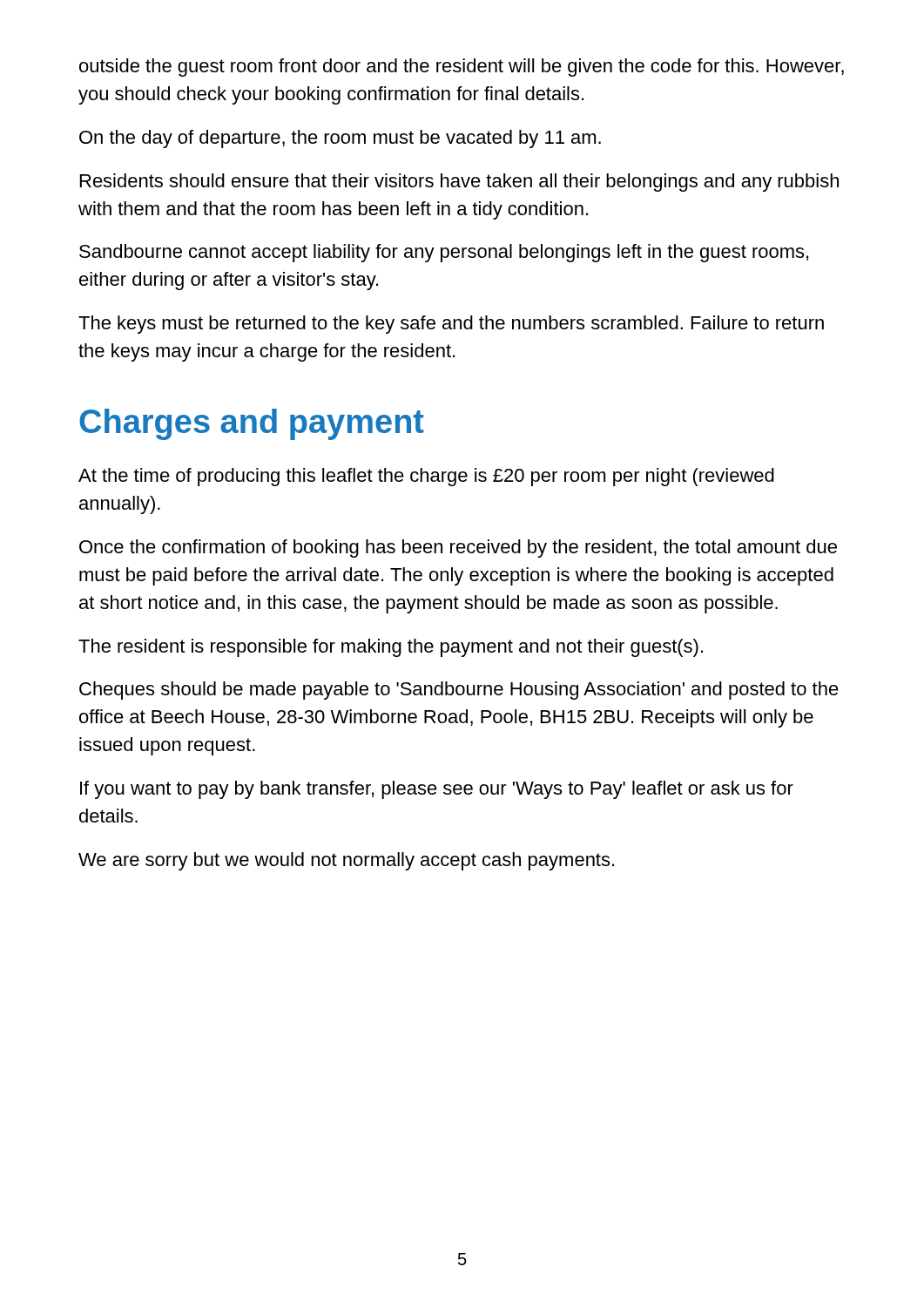
Task: Select the element starting "If you want to pay by bank transfer,"
Action: click(x=462, y=803)
